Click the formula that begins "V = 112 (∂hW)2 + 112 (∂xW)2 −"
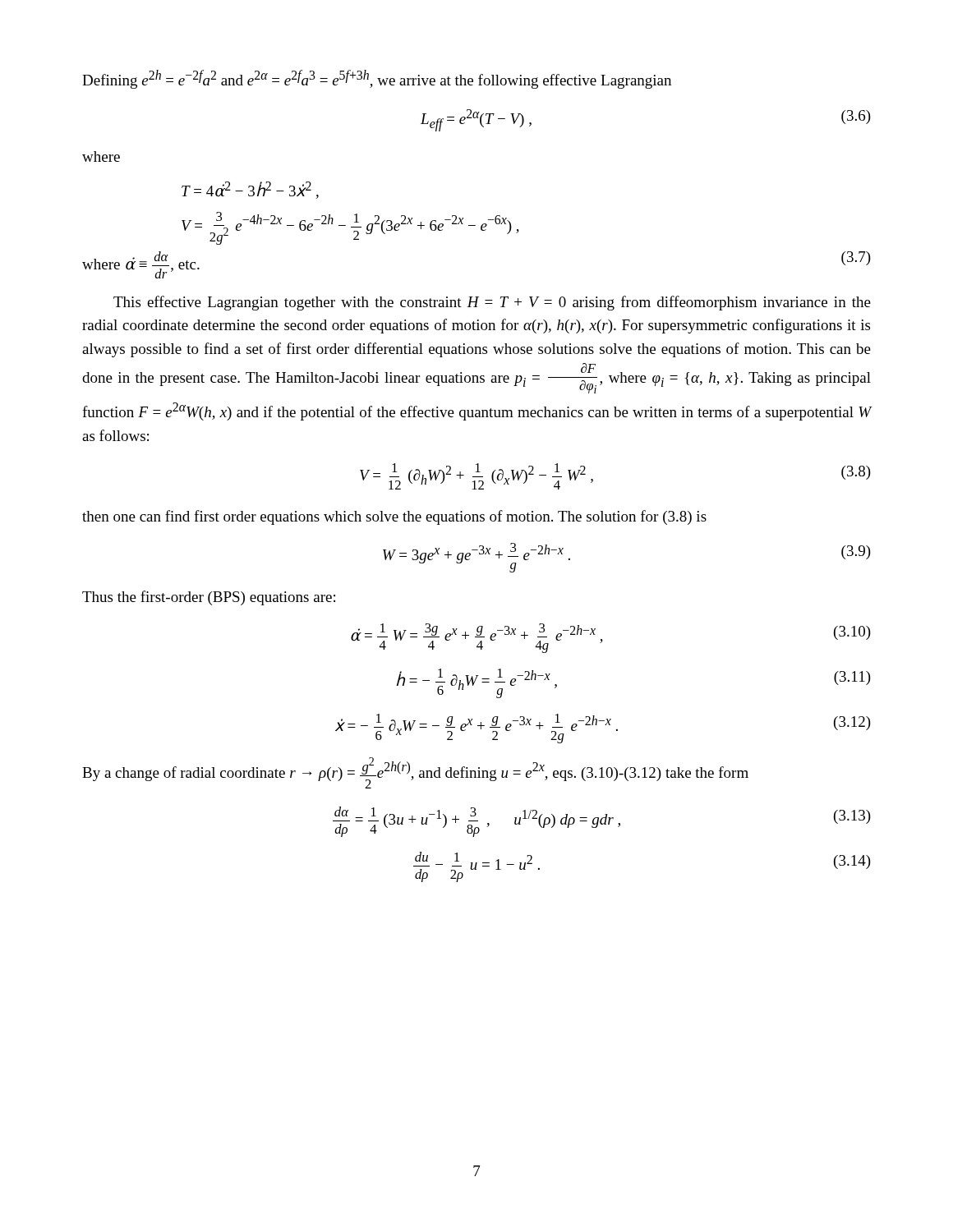Viewport: 953px width, 1232px height. click(476, 477)
